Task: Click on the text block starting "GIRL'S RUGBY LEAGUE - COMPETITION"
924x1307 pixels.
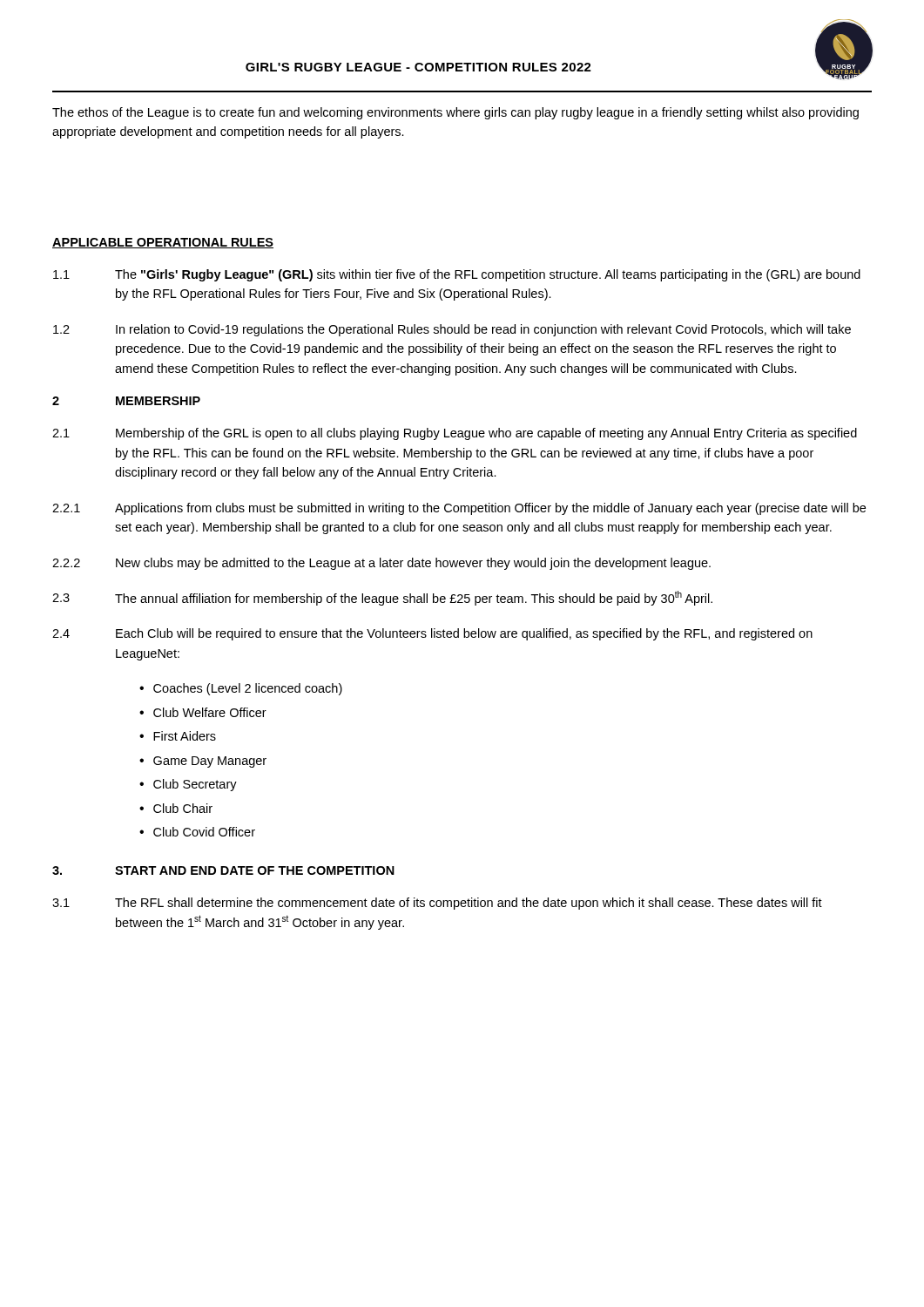Action: click(418, 67)
